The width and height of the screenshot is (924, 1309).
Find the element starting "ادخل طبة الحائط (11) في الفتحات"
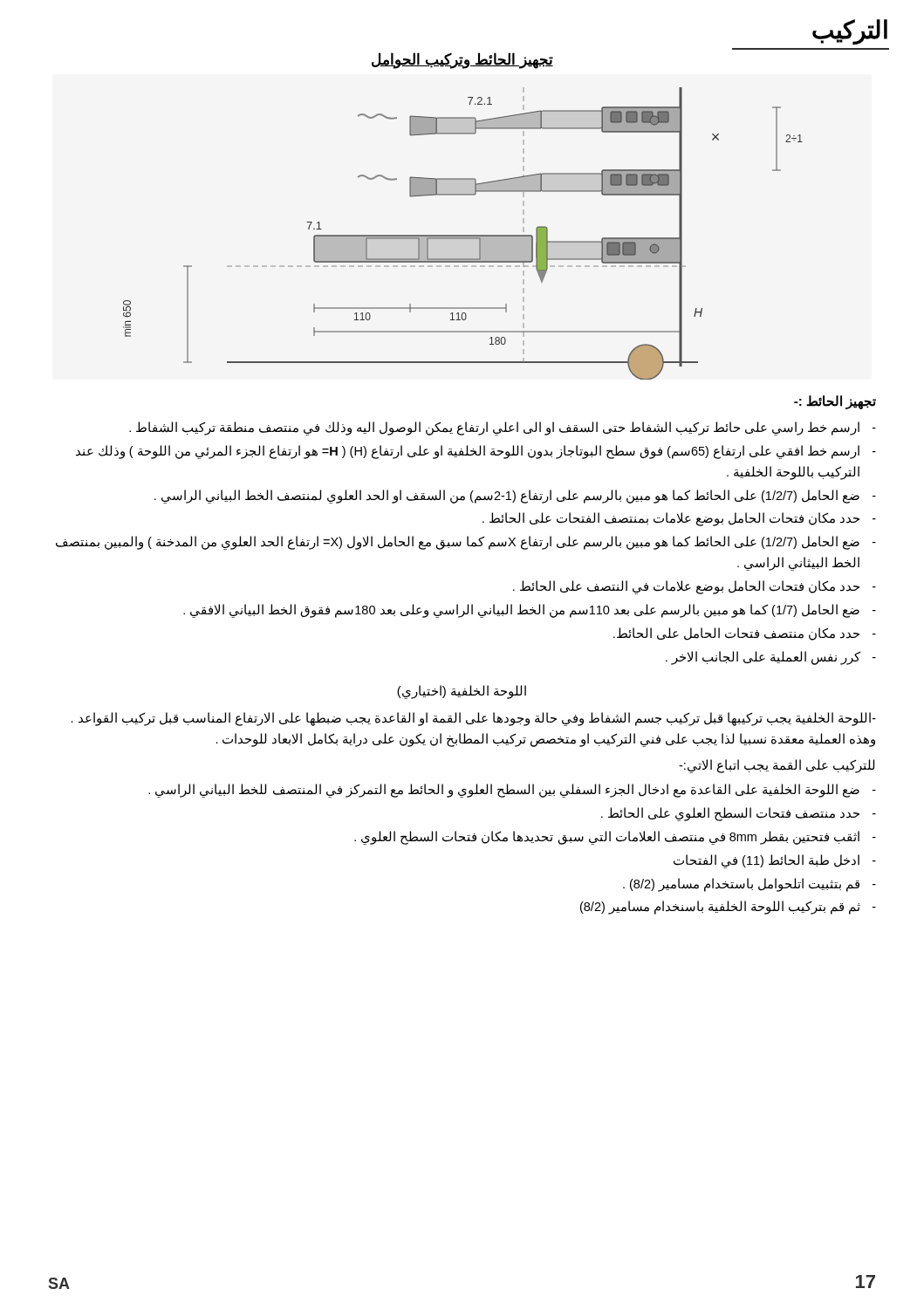point(767,860)
